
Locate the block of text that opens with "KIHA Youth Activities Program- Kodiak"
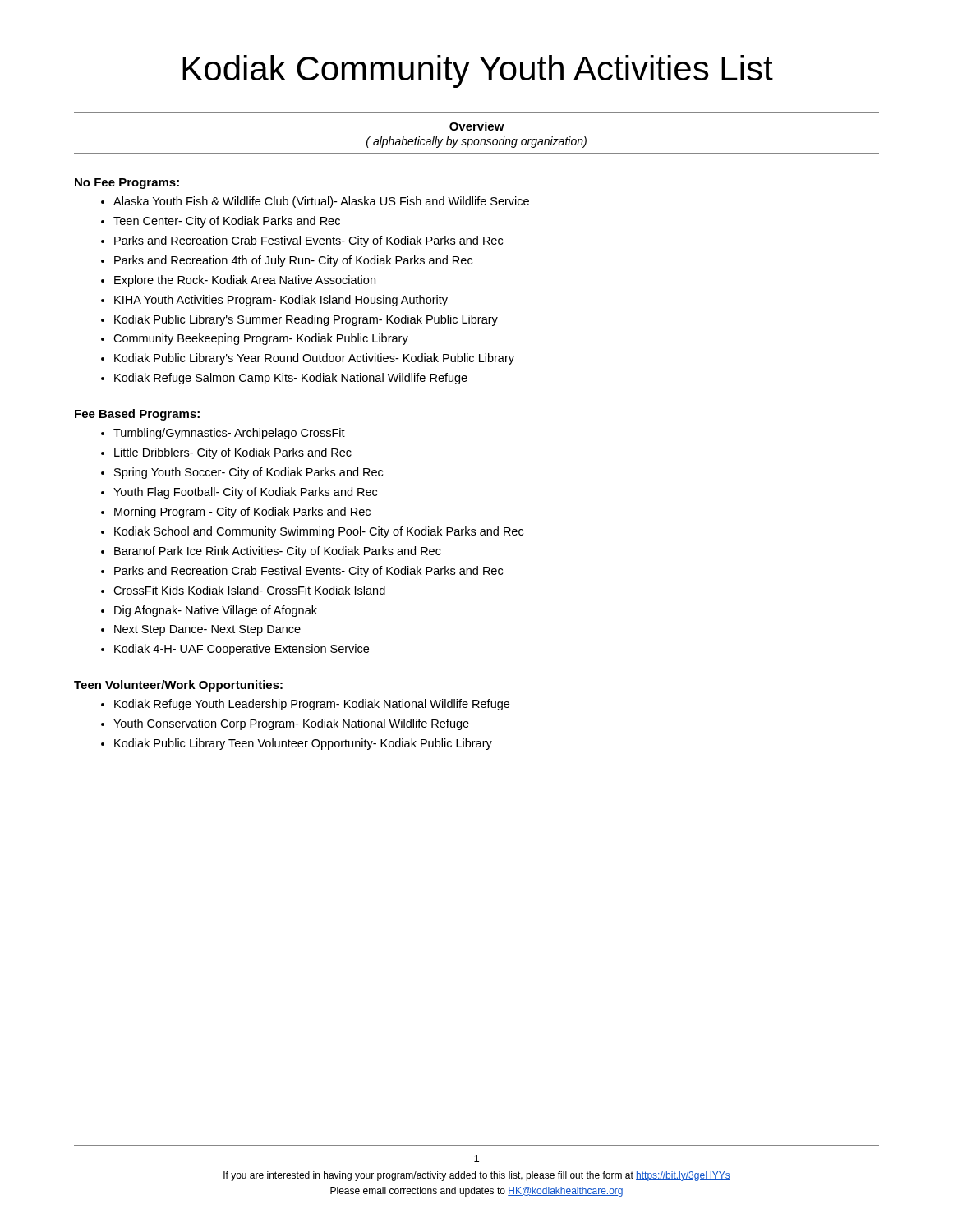pos(281,299)
